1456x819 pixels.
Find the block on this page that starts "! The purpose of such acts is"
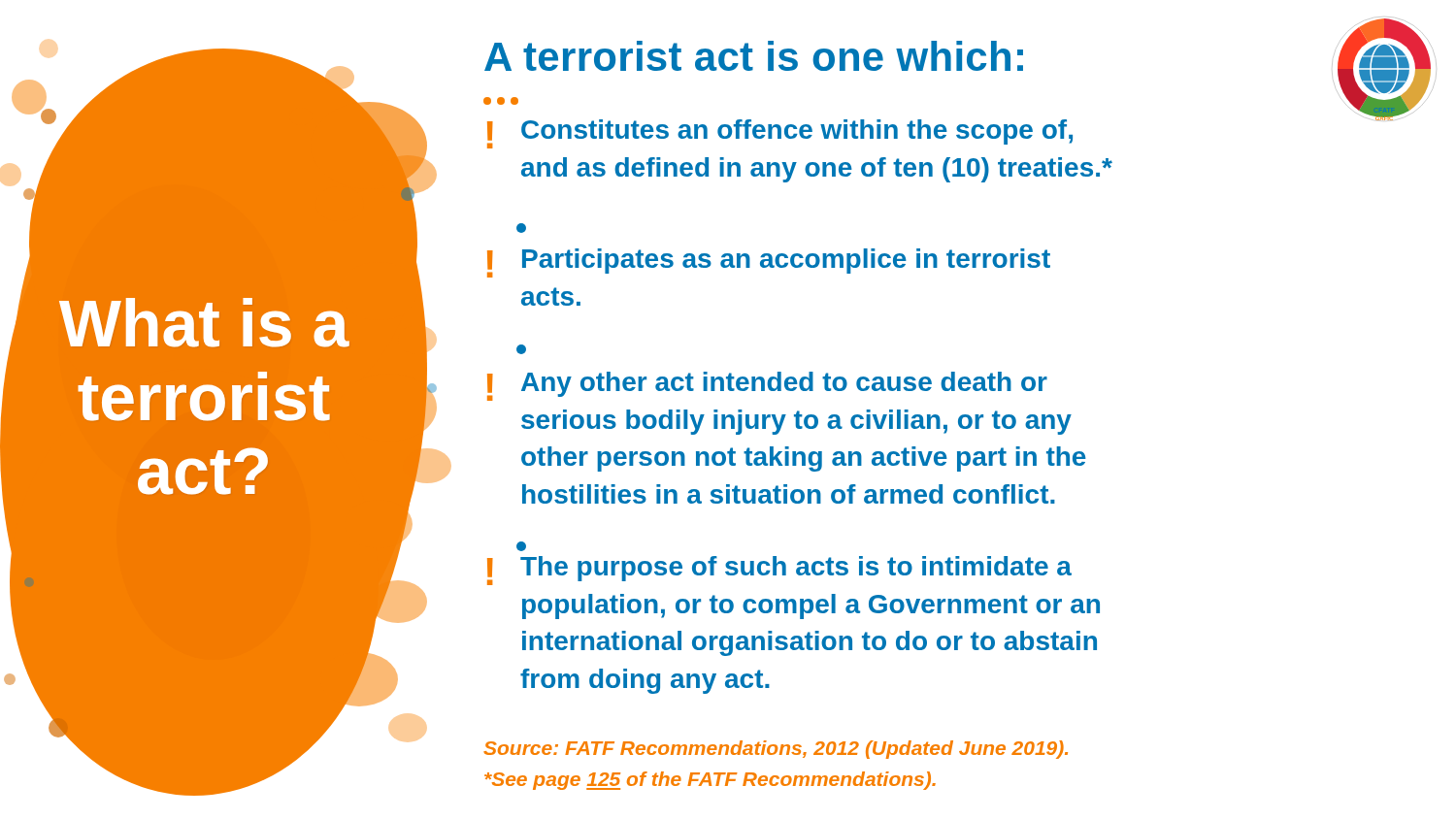[793, 623]
